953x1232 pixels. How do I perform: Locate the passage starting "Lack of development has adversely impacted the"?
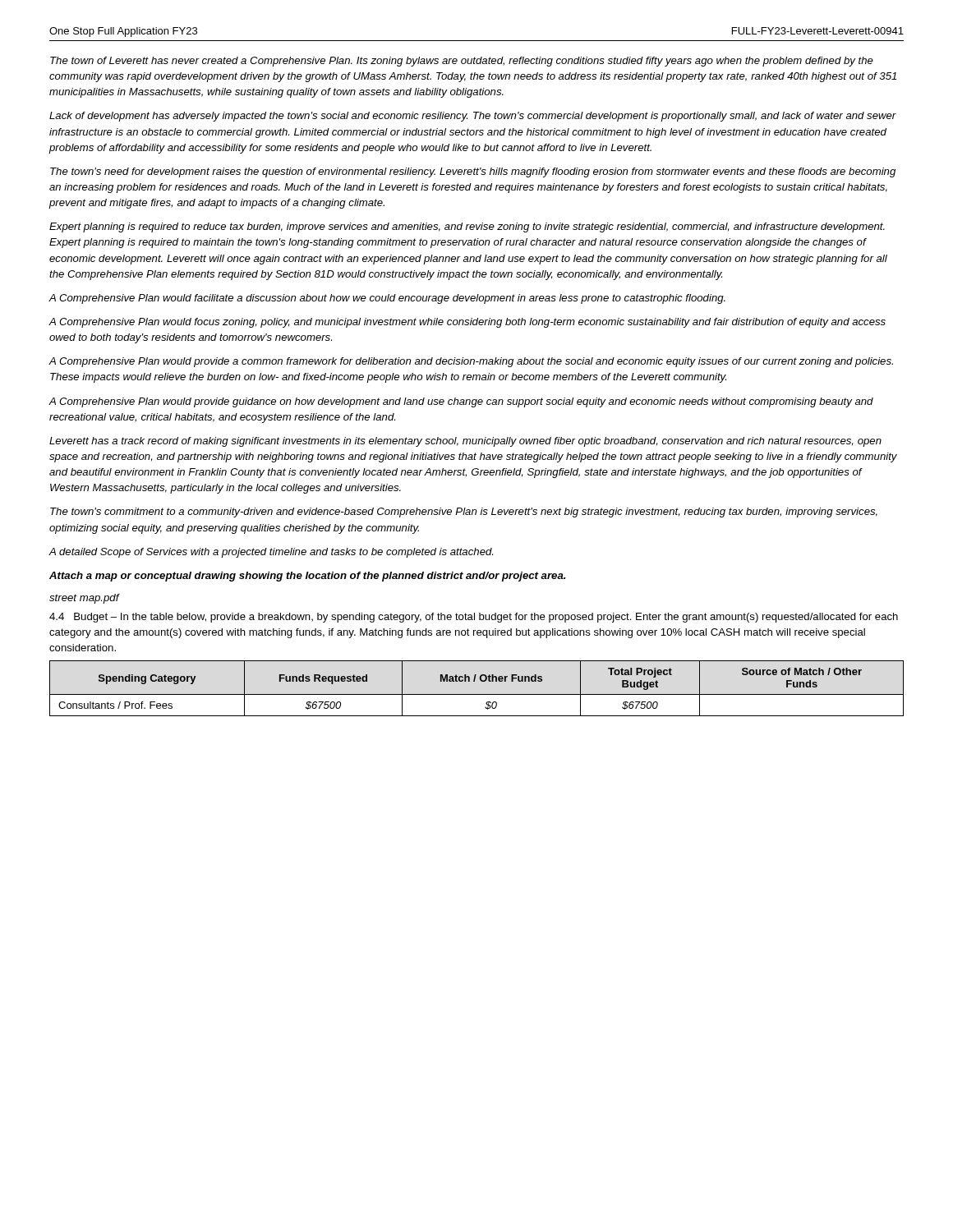472,131
